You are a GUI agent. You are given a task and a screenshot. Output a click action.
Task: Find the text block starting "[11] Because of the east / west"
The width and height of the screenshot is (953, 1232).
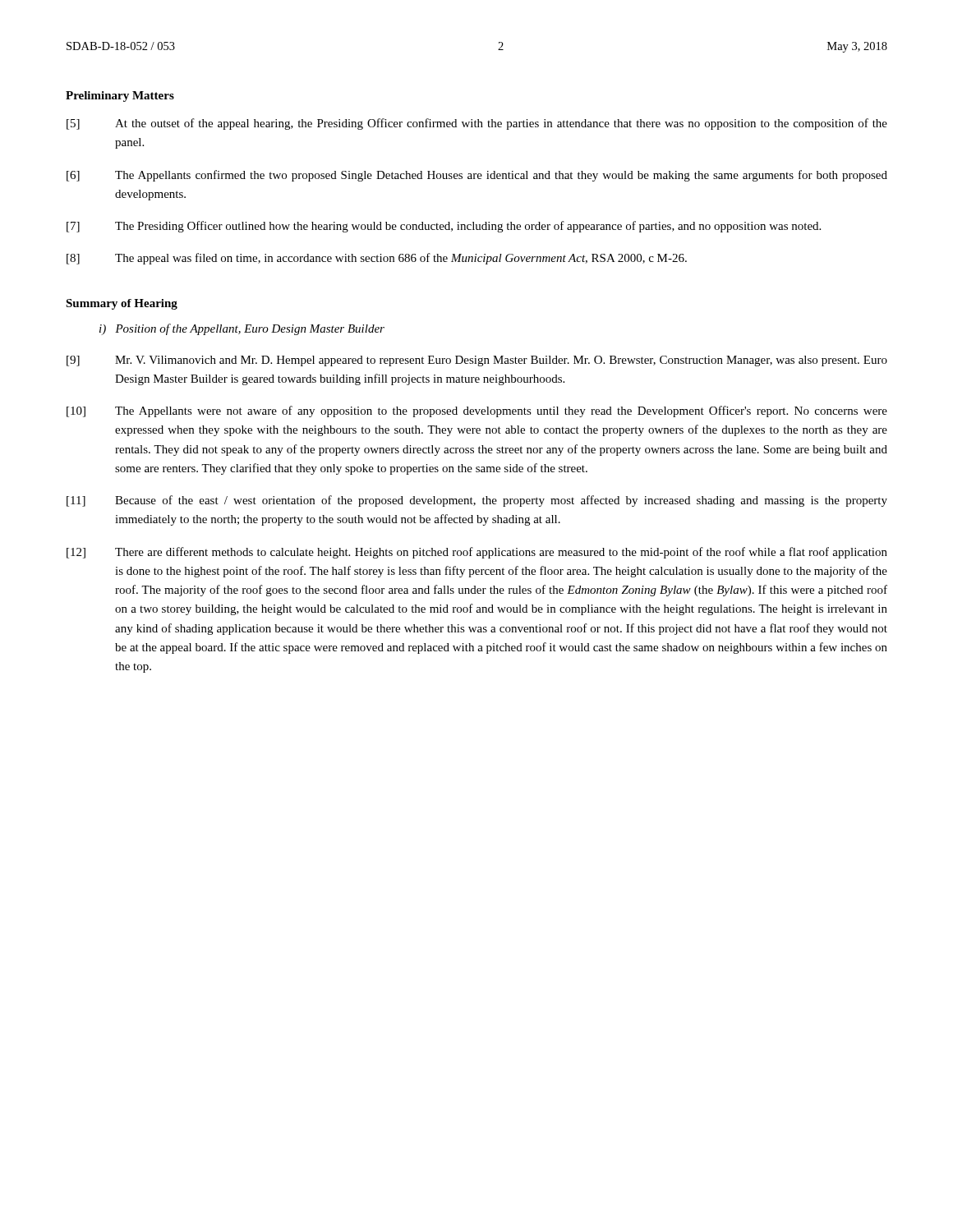coord(476,510)
